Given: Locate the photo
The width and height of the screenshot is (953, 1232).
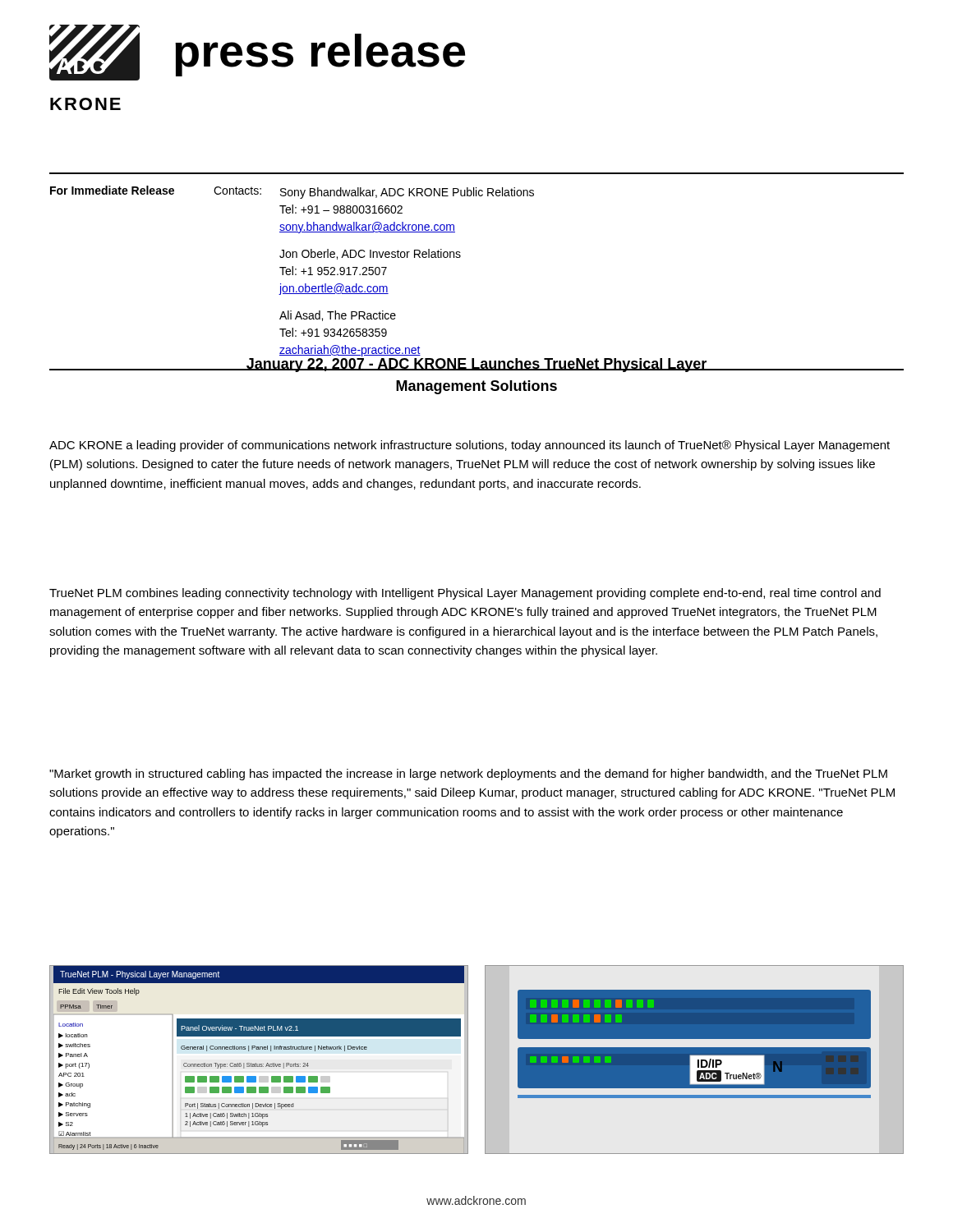Looking at the screenshot, I should click(x=694, y=1060).
